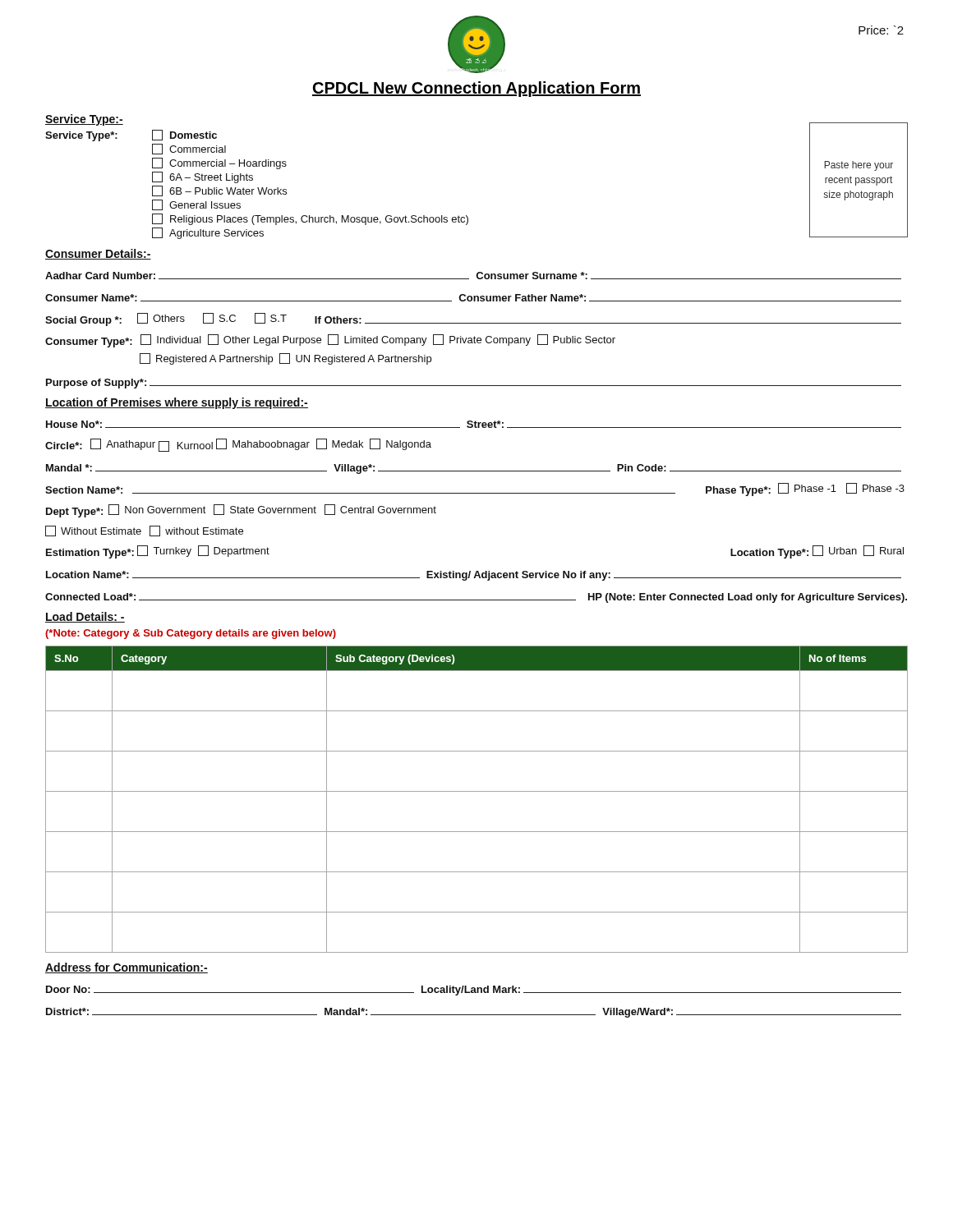Point to the block beginning "Consumer Name*: Consumer"

473,297
